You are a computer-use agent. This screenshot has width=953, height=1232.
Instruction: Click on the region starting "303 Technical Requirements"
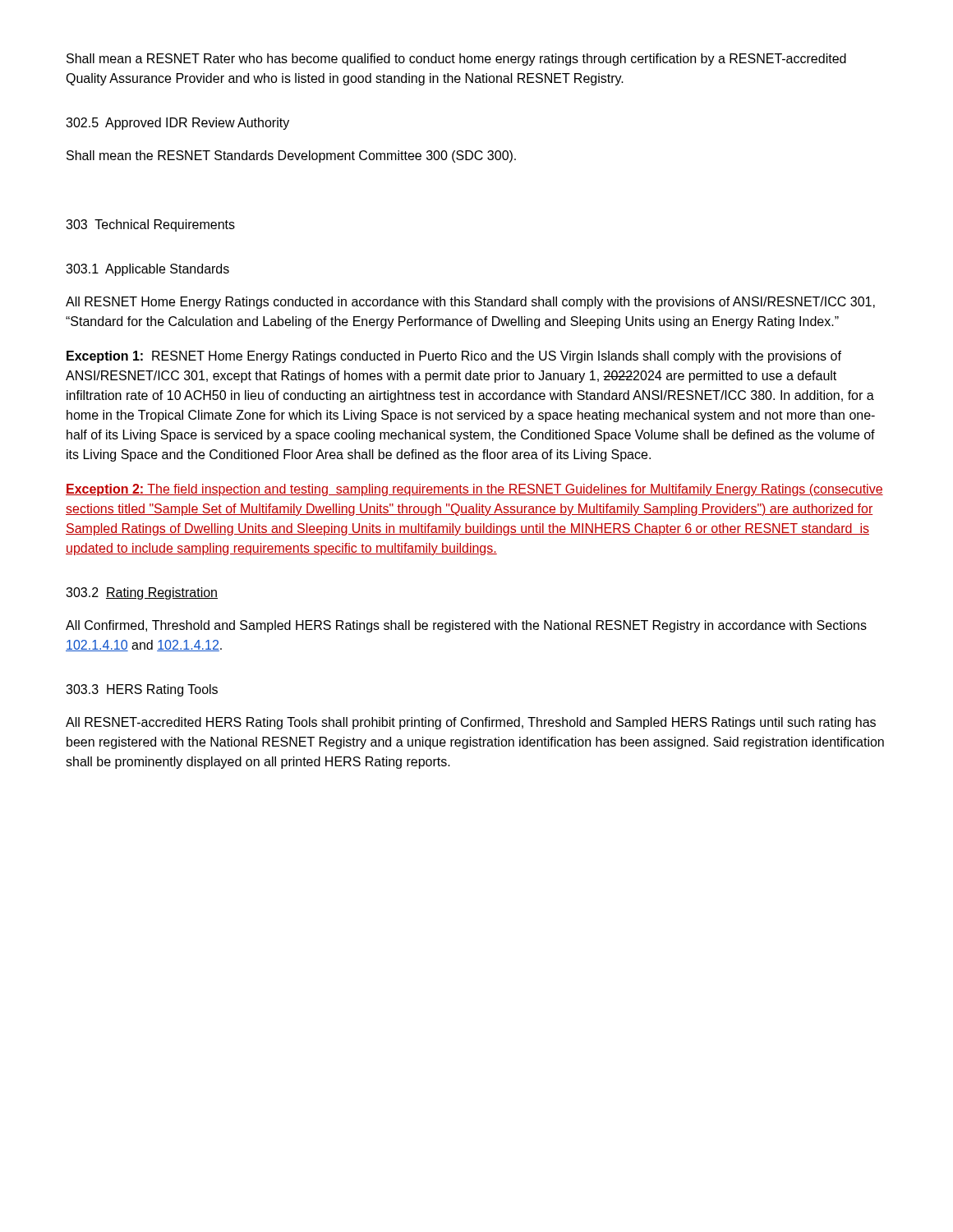(x=150, y=225)
